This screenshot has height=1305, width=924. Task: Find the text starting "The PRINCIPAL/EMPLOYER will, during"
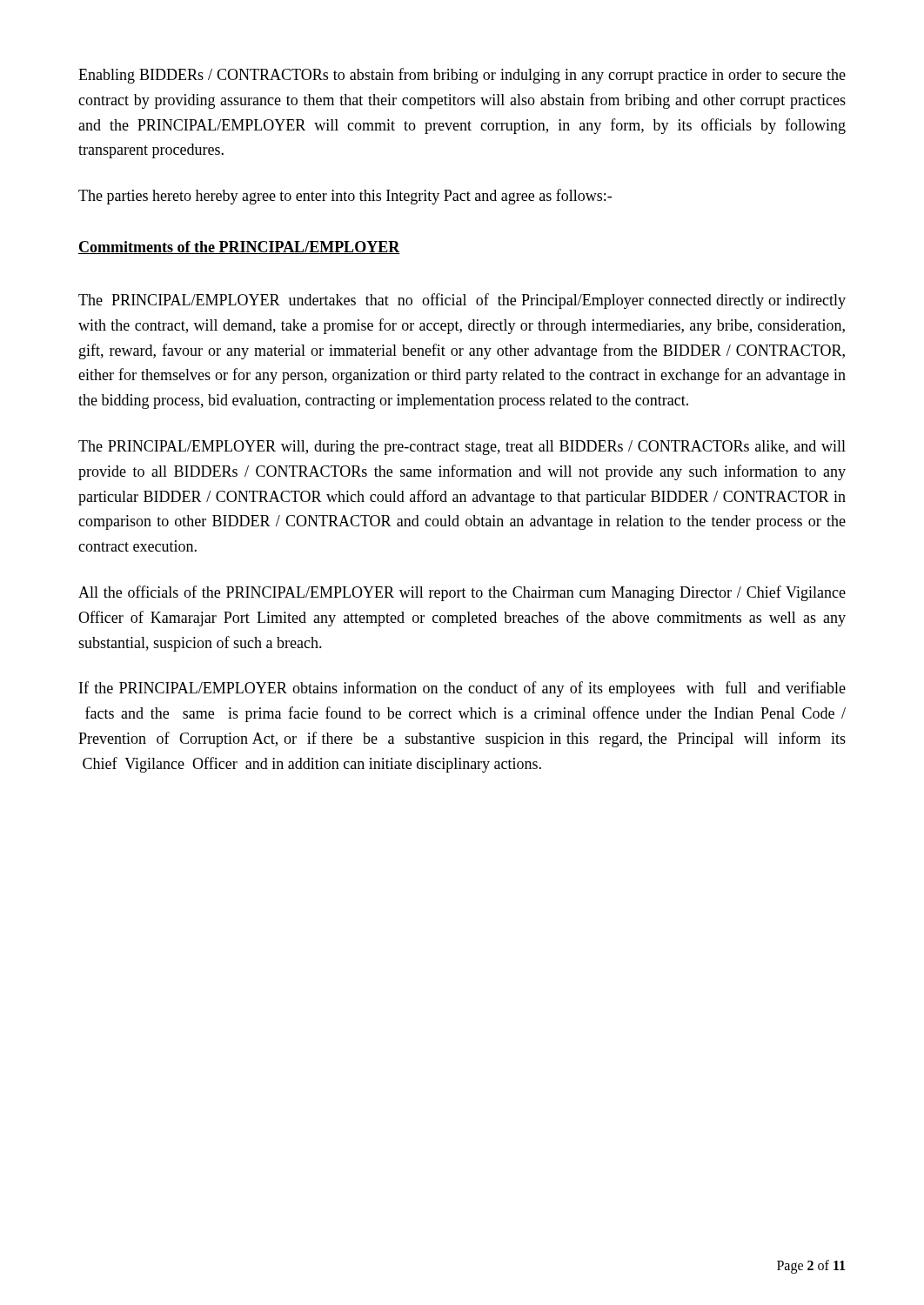tap(462, 496)
